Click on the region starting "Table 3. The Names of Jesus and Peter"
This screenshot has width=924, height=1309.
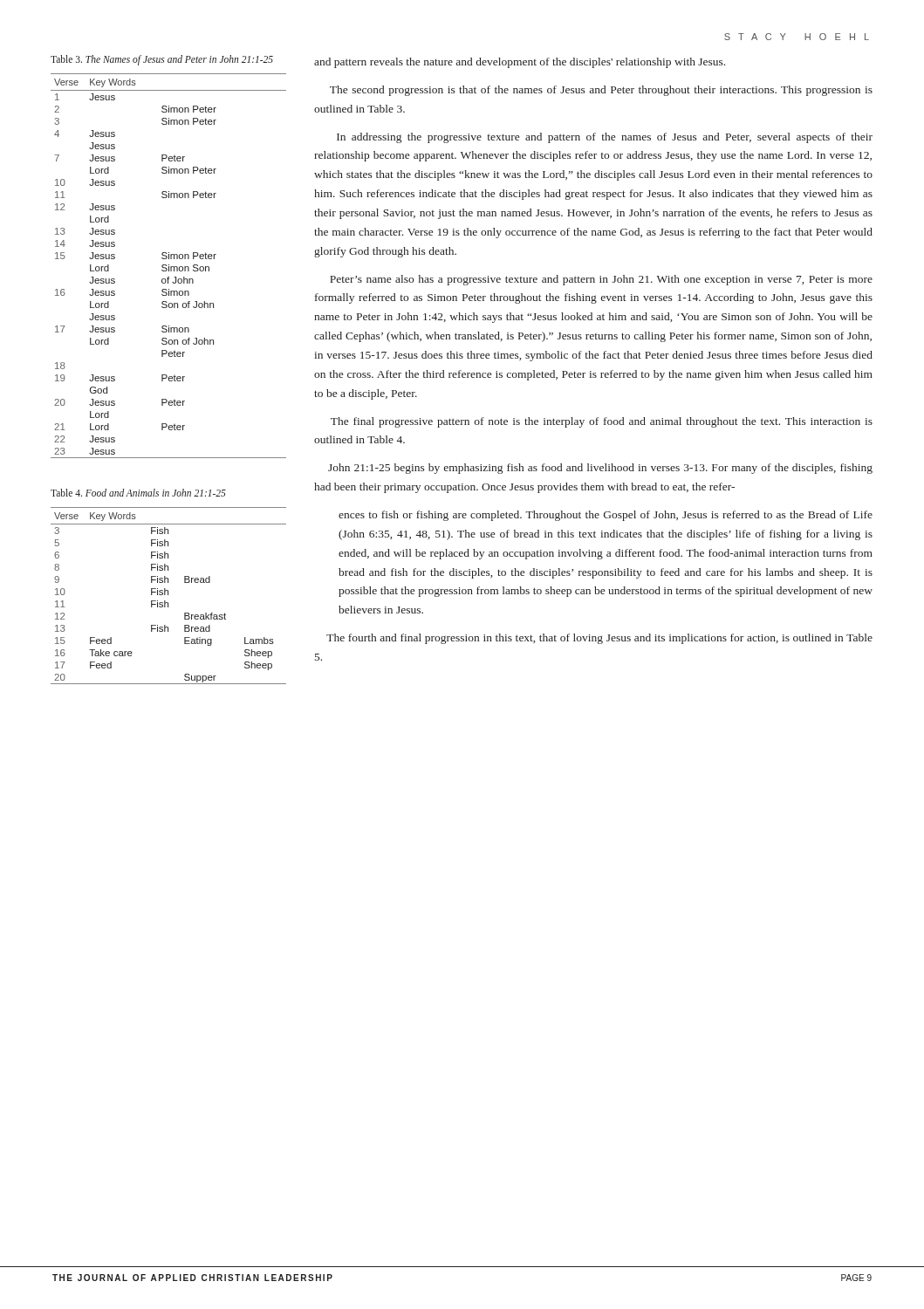(162, 59)
